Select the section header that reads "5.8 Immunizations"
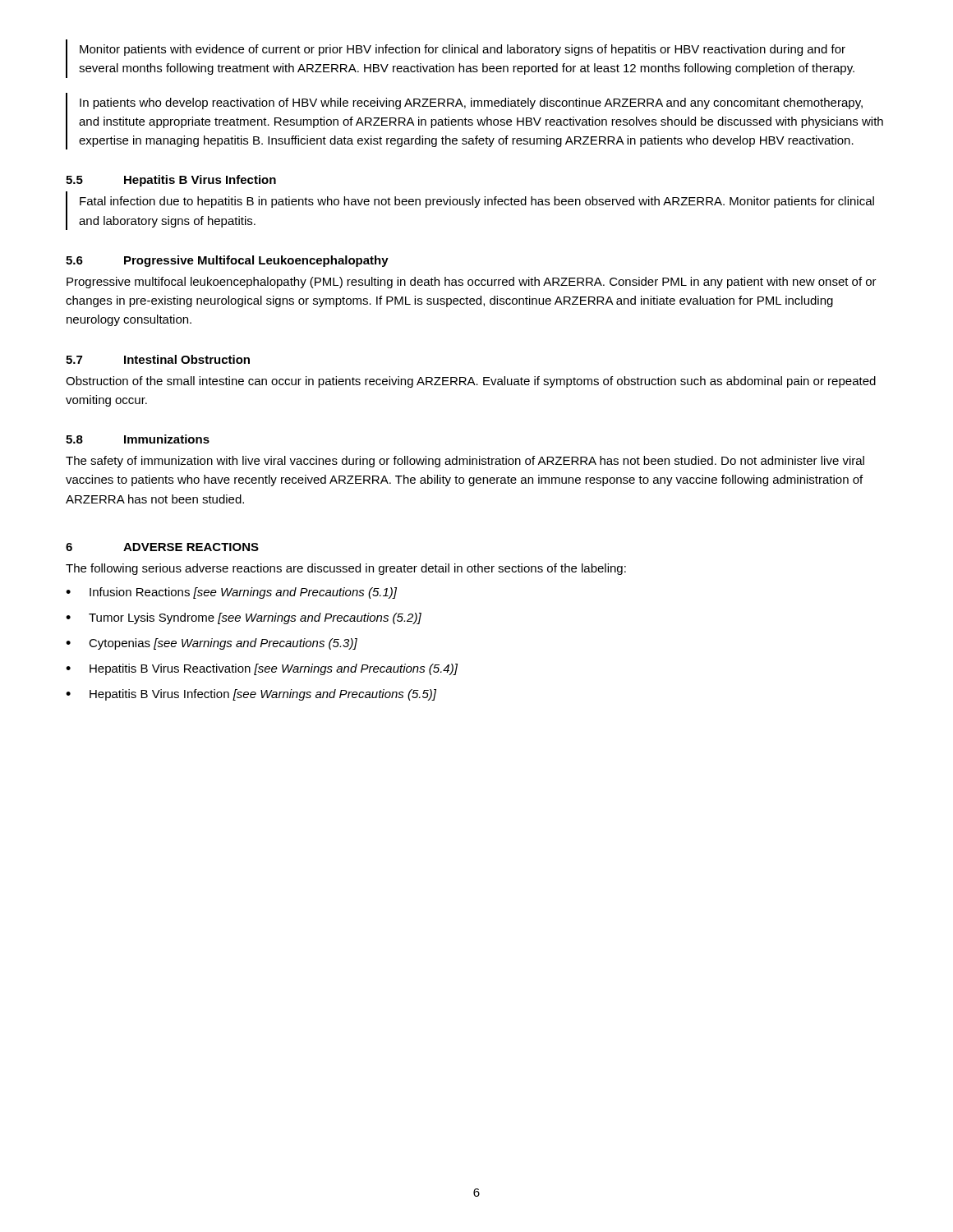953x1232 pixels. click(x=138, y=439)
